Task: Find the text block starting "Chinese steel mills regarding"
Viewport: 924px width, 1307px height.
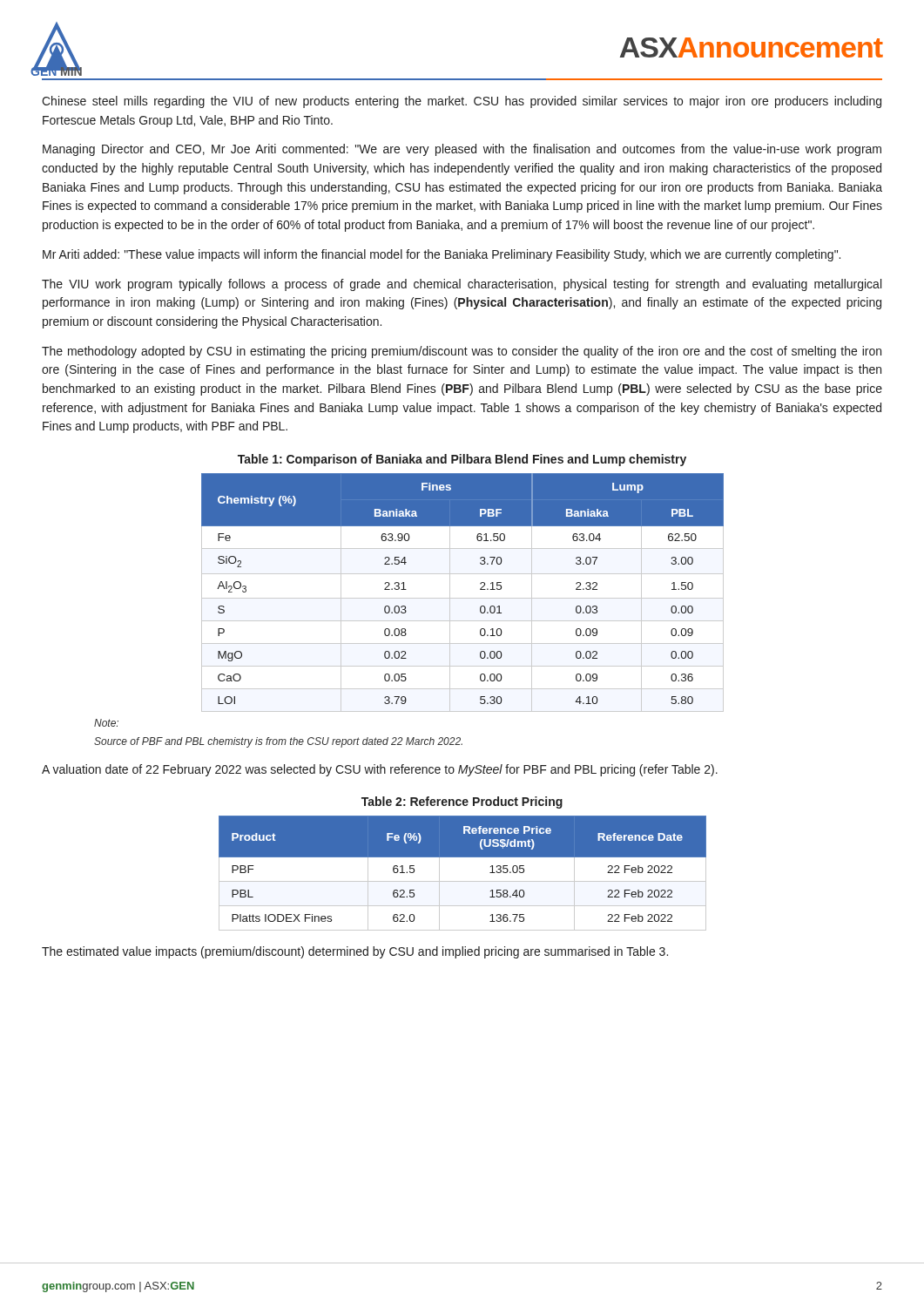Action: tap(462, 111)
